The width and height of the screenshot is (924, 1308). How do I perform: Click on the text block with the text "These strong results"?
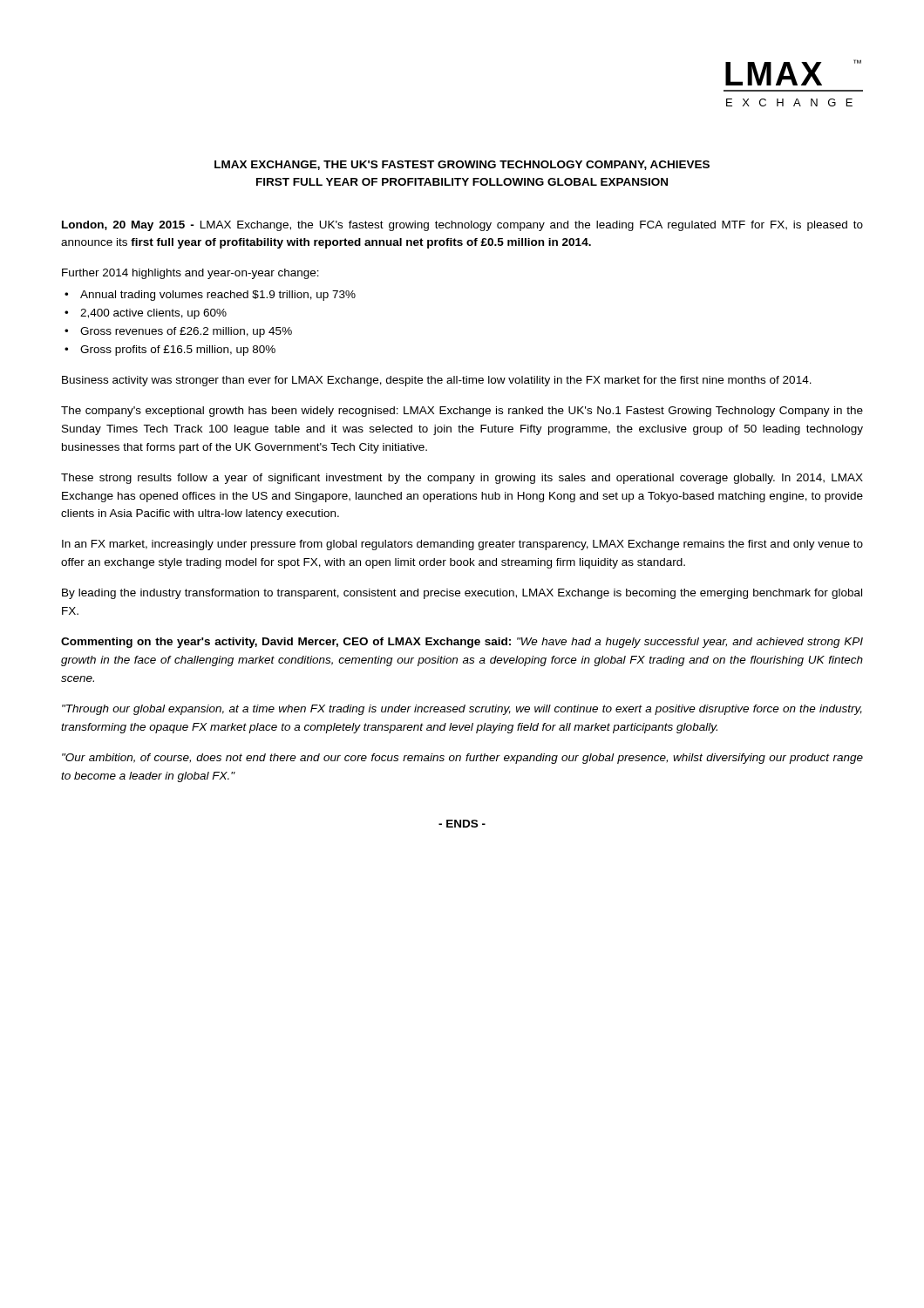pyautogui.click(x=462, y=495)
